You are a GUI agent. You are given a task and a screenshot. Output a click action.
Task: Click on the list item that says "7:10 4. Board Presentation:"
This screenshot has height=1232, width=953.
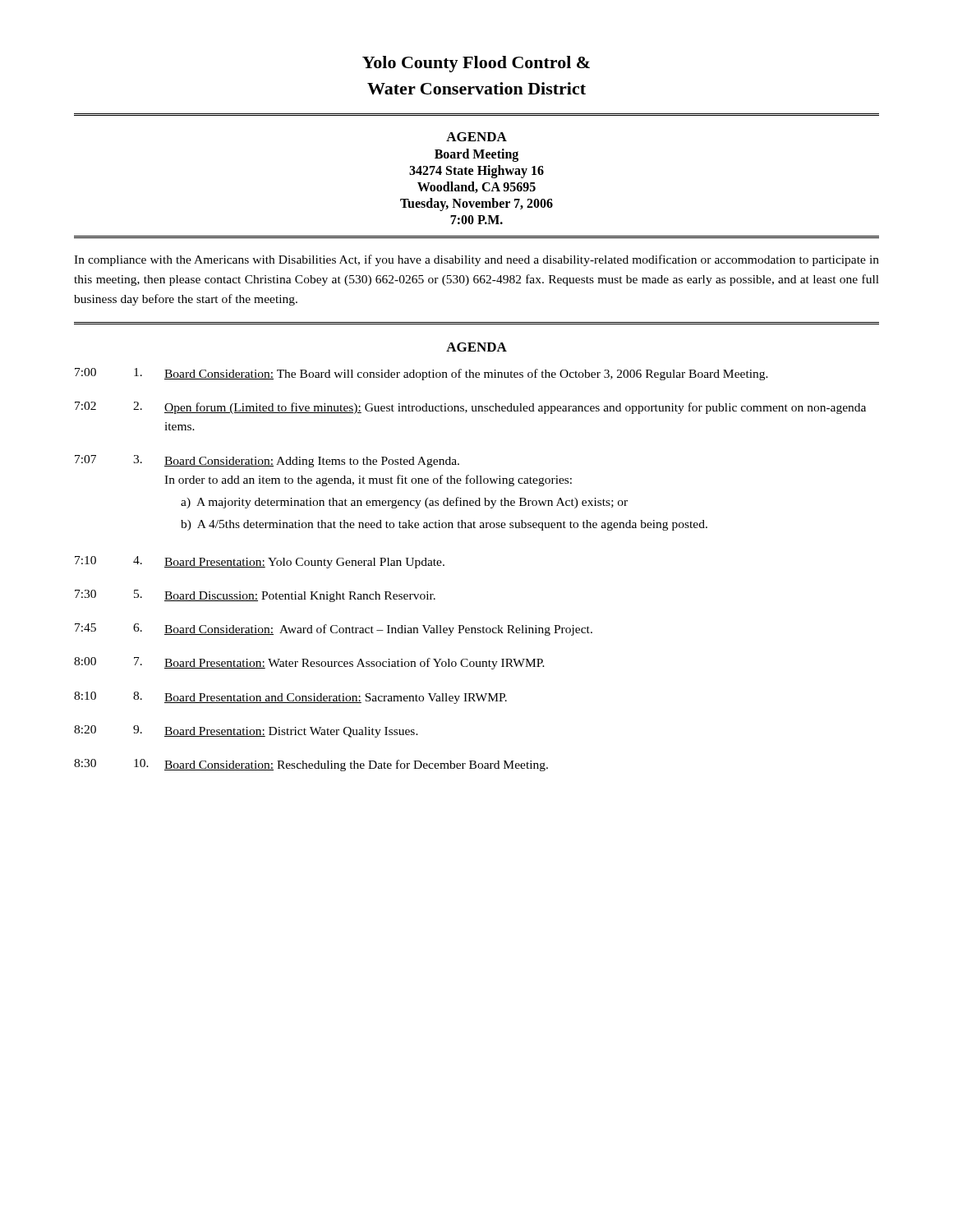tap(260, 562)
